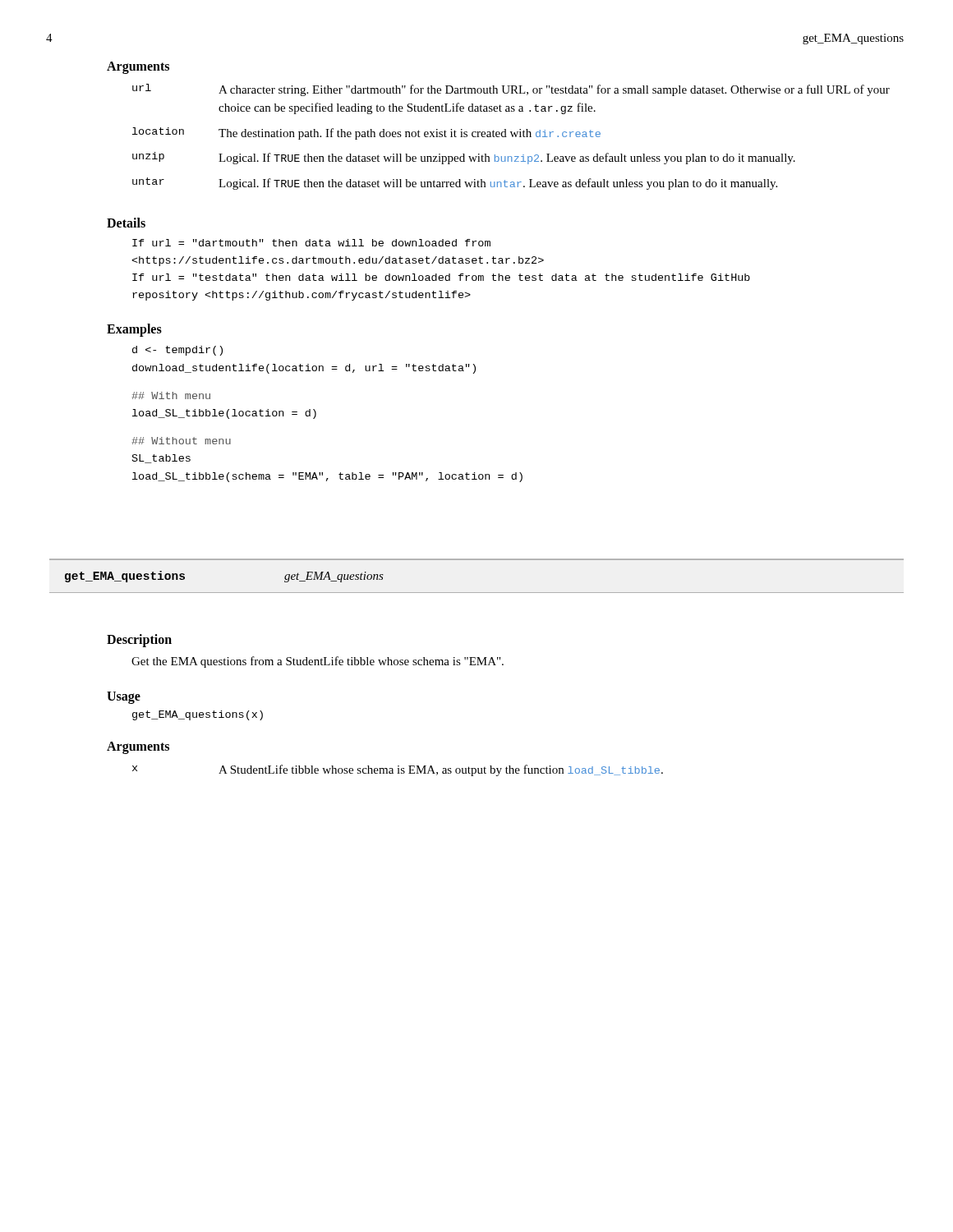Find the table that mentions "A character string. Either"
This screenshot has width=953, height=1232.
pyautogui.click(x=505, y=138)
